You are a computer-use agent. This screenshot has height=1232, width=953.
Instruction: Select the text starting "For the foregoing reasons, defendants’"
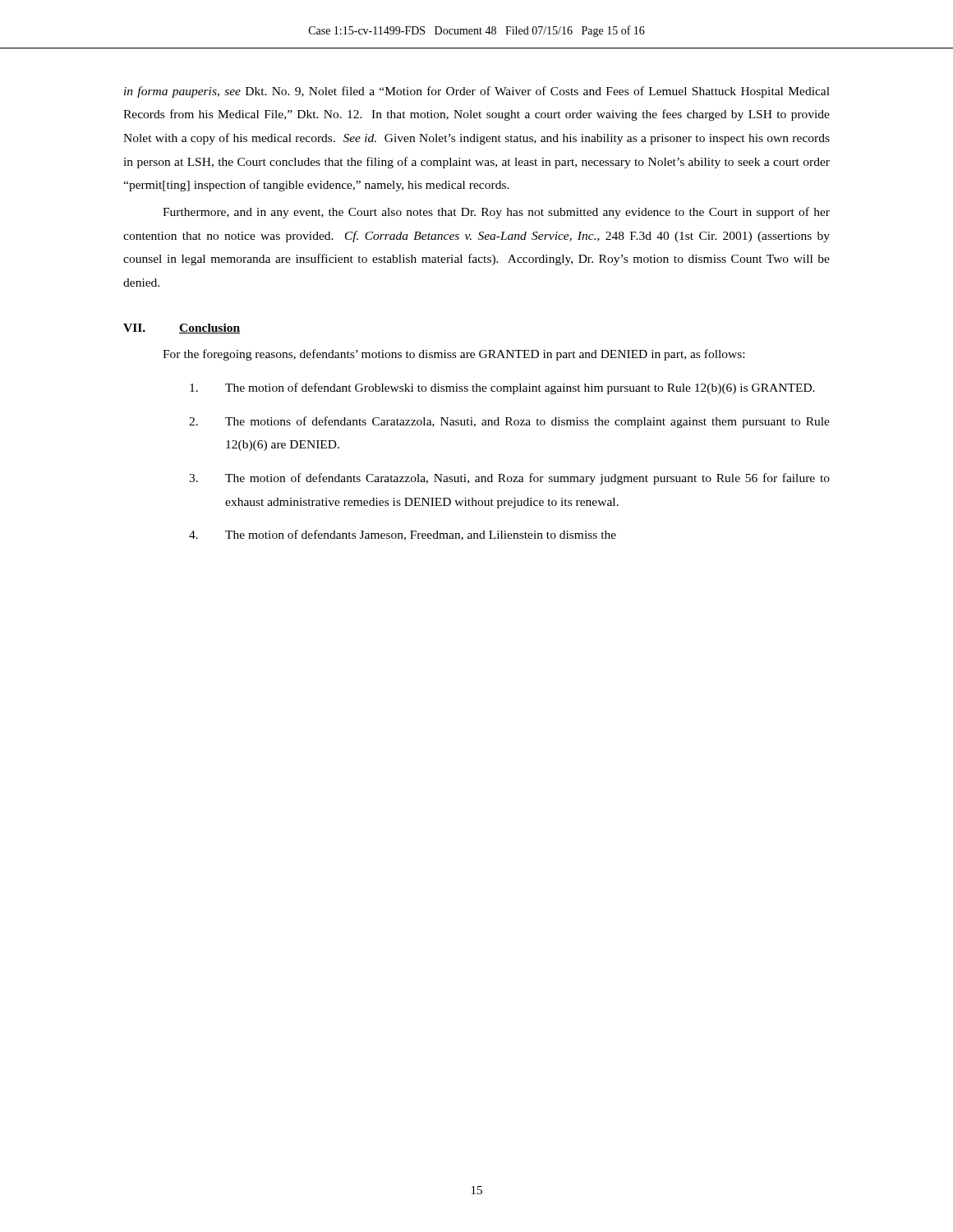click(476, 355)
